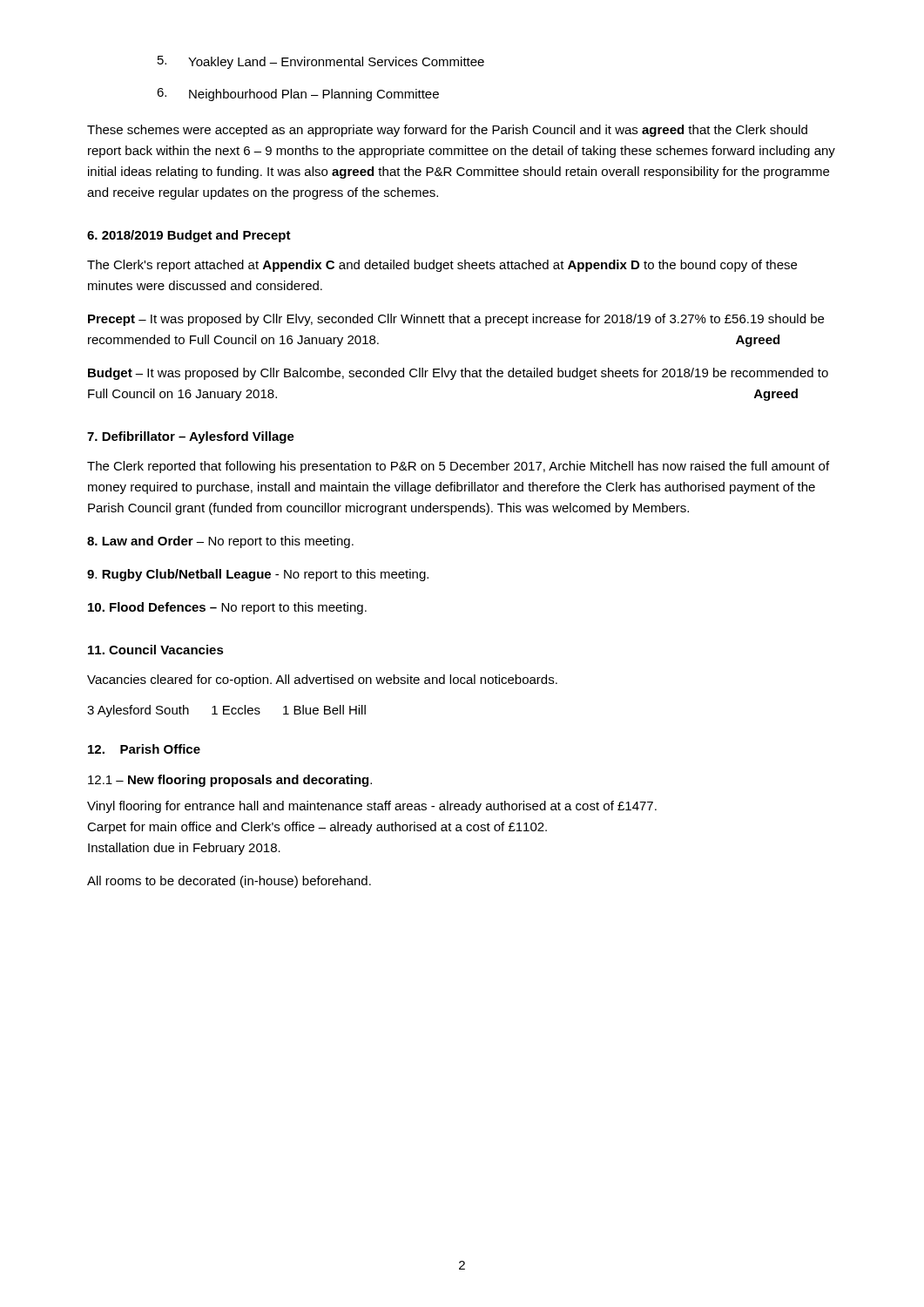924x1307 pixels.
Task: Click the passage that begins "Law and Order"
Action: [x=220, y=542]
